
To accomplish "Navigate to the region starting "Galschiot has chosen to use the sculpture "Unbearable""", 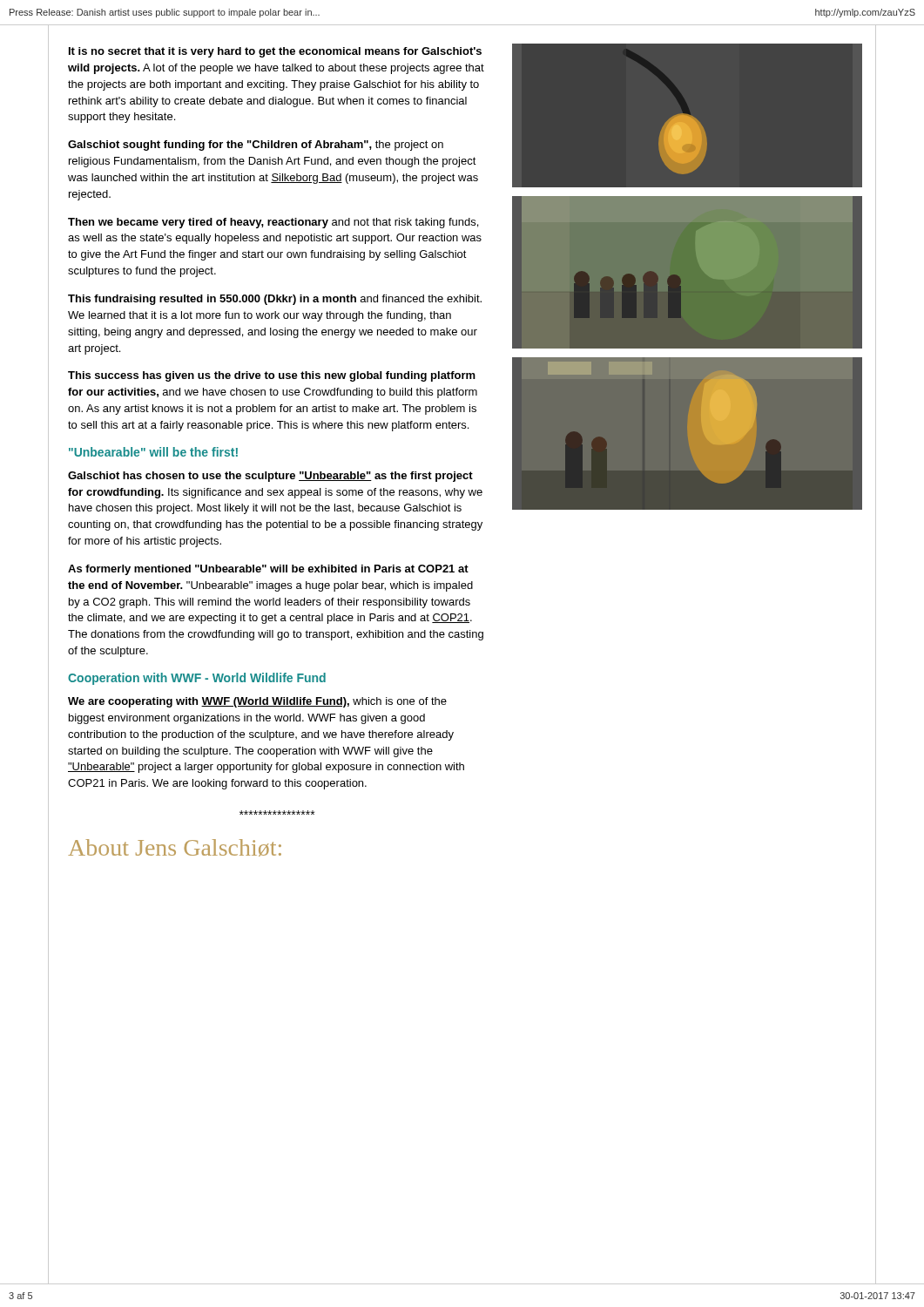I will pyautogui.click(x=275, y=508).
